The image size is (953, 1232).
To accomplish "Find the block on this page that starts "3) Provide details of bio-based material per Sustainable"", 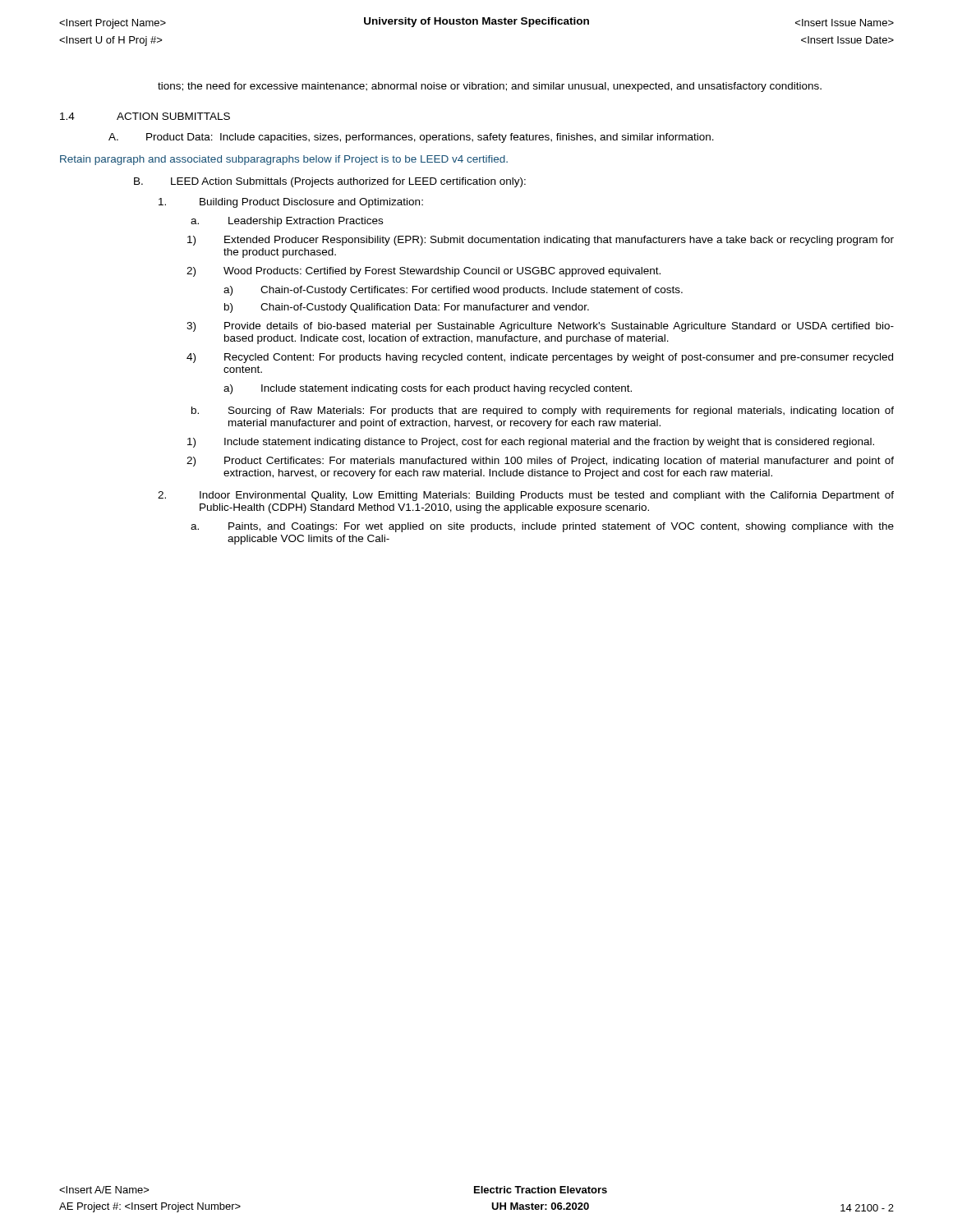I will [540, 332].
